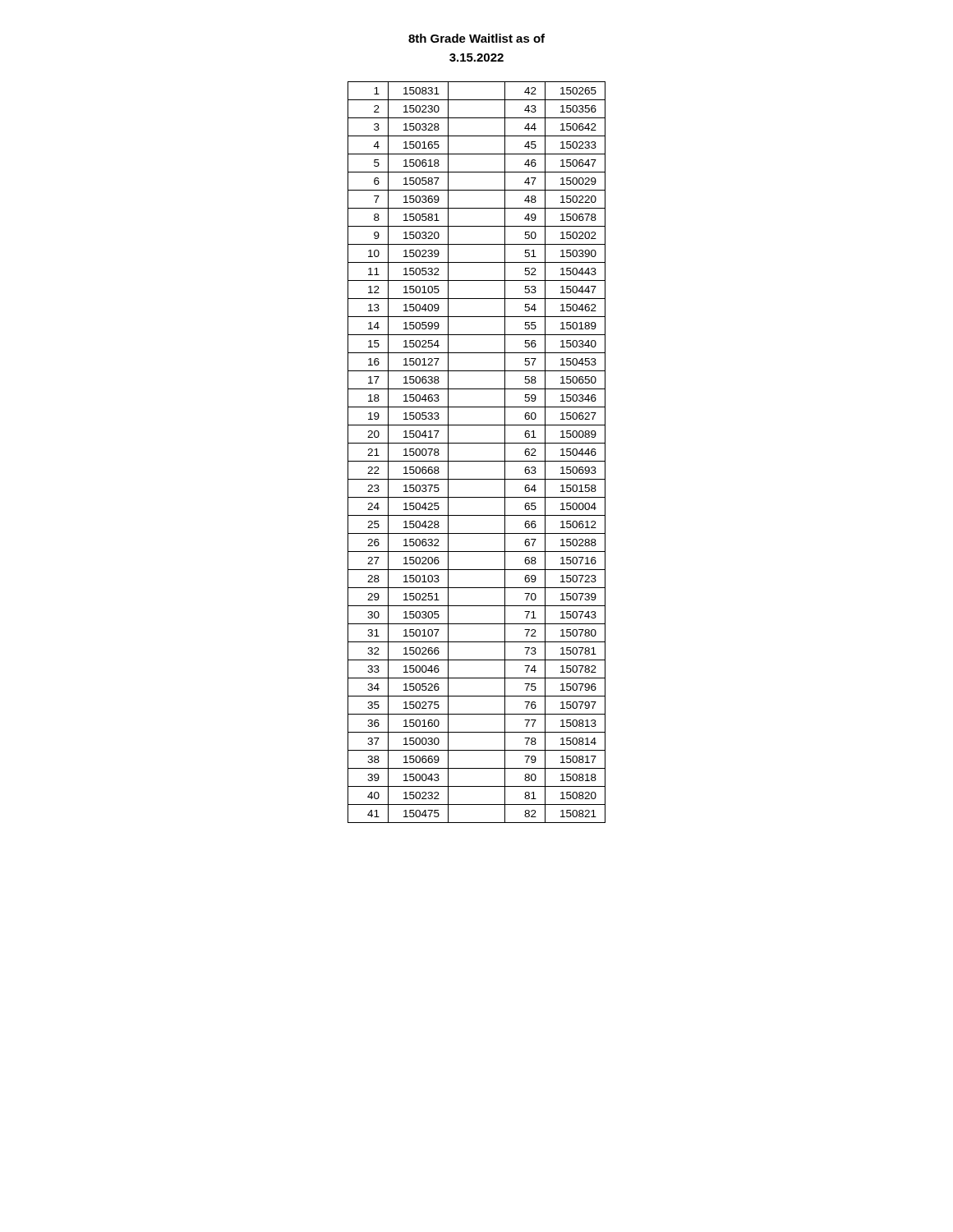Locate the element starting "8th Grade Waitlist as of 3.15.2022"
This screenshot has height=1232, width=953.
476,48
